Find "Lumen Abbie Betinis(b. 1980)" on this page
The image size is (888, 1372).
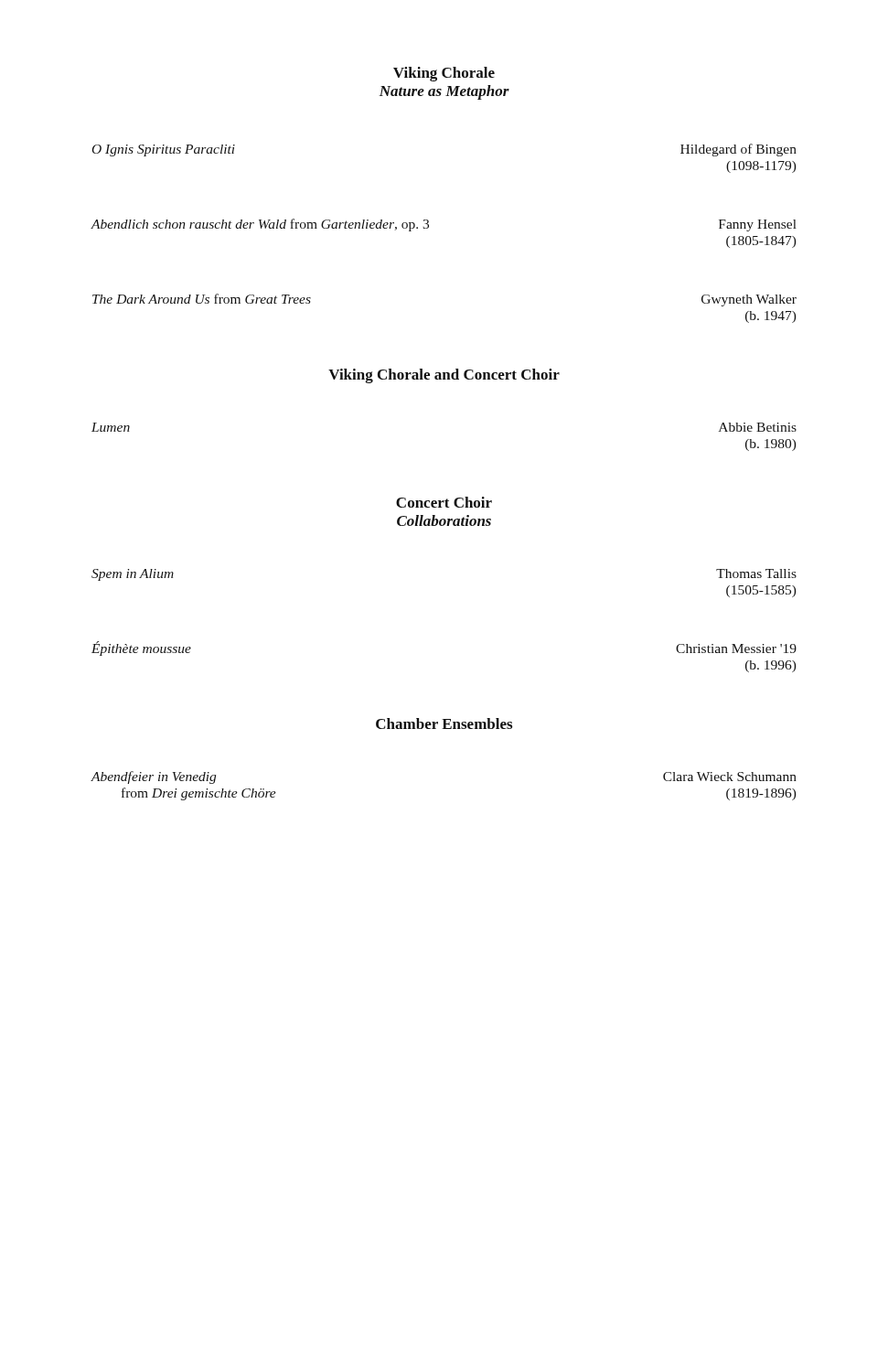pos(111,427)
